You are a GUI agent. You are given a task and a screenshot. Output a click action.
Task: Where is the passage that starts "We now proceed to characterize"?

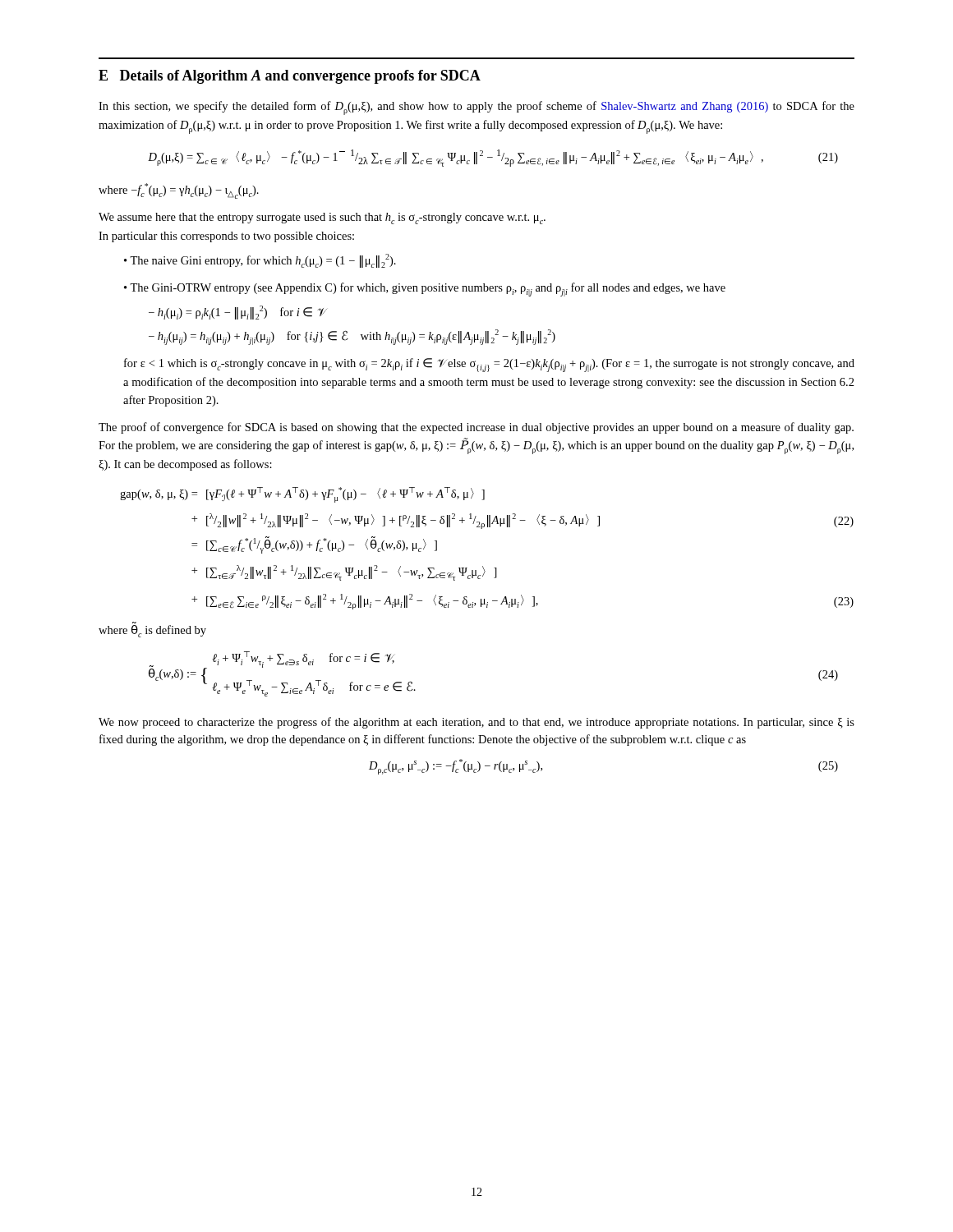tap(476, 731)
